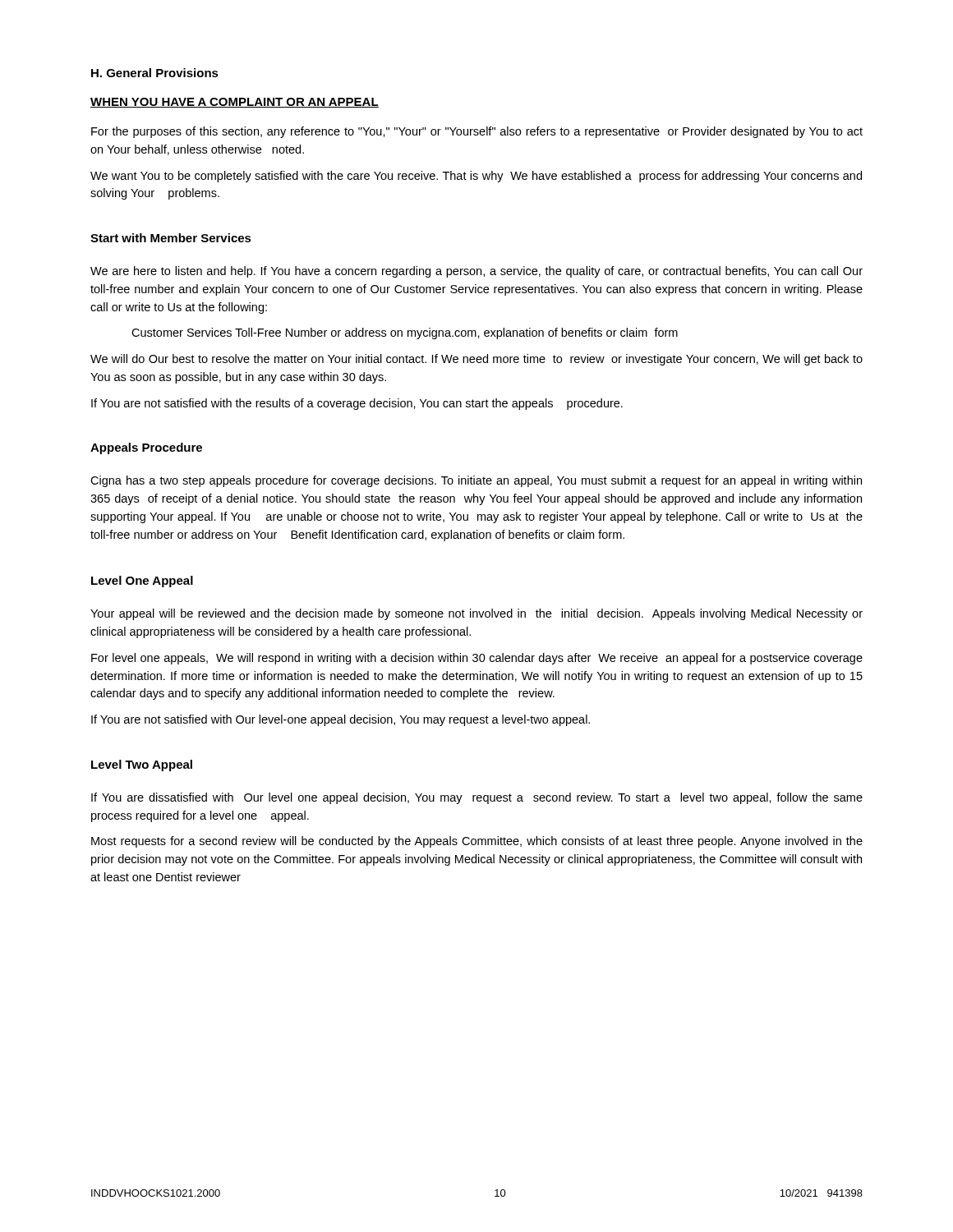Locate the element starting "We want You to be"

click(476, 184)
